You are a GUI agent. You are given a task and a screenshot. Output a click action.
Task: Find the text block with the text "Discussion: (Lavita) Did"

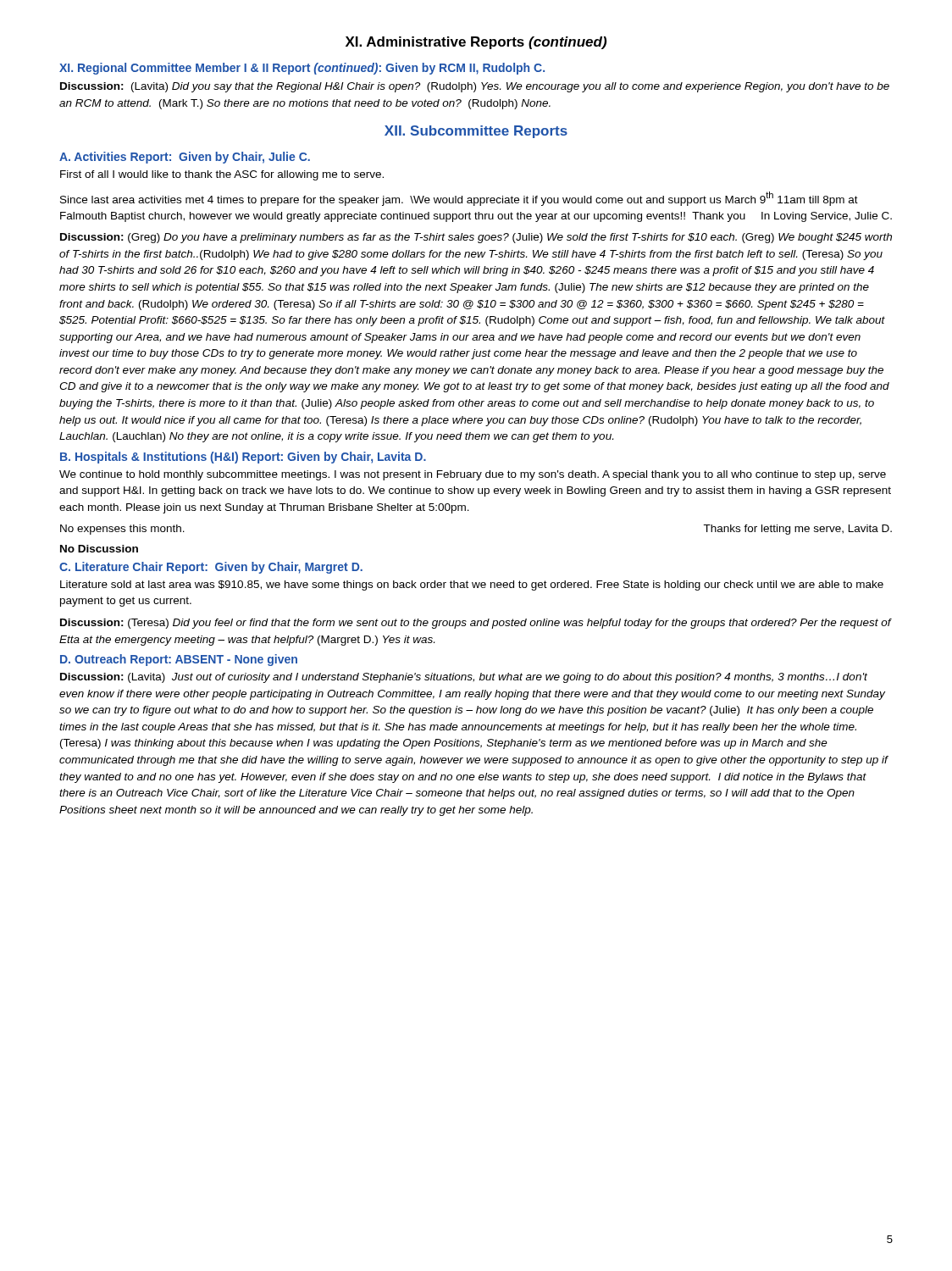[x=474, y=94]
